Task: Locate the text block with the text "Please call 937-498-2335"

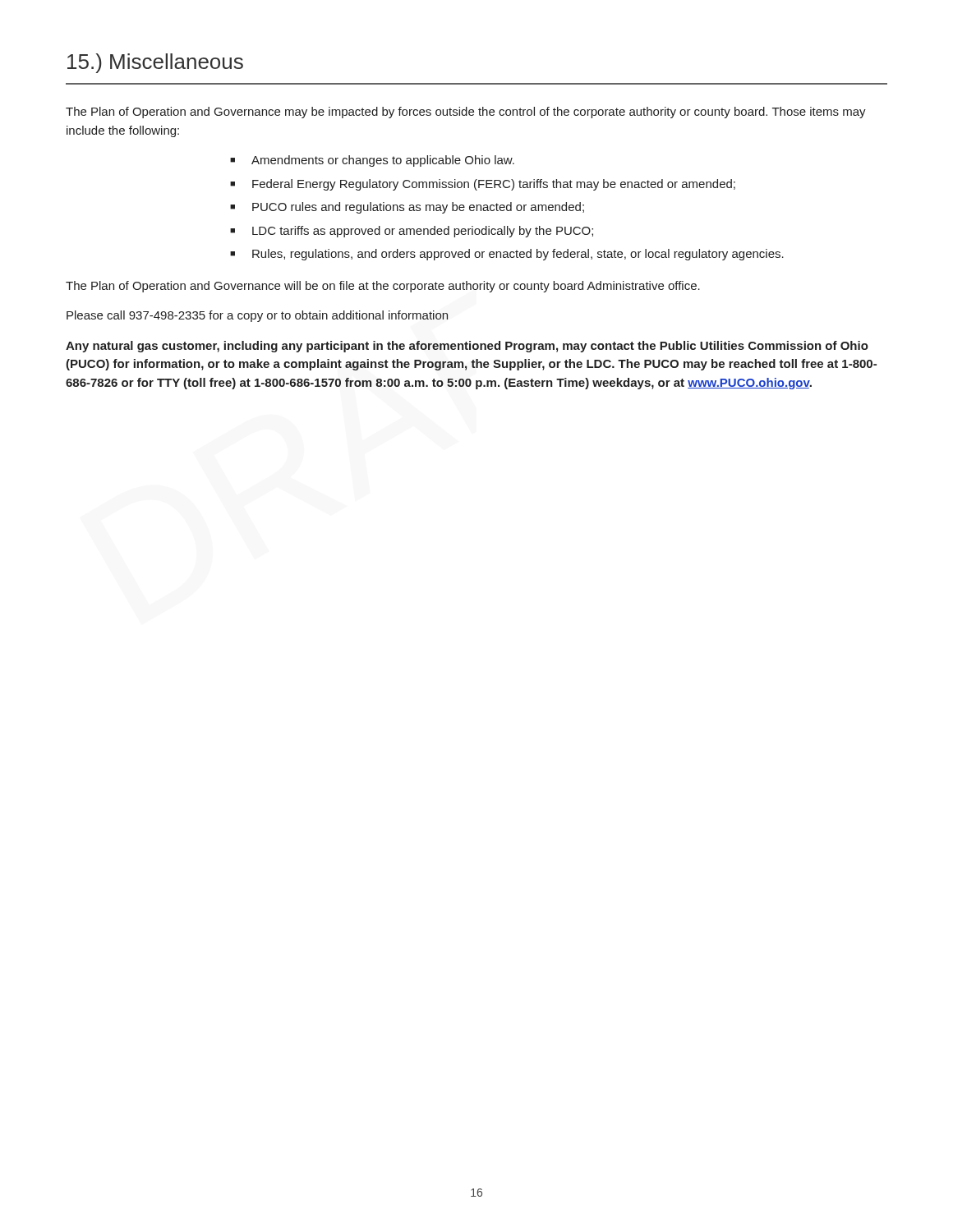Action: [257, 315]
